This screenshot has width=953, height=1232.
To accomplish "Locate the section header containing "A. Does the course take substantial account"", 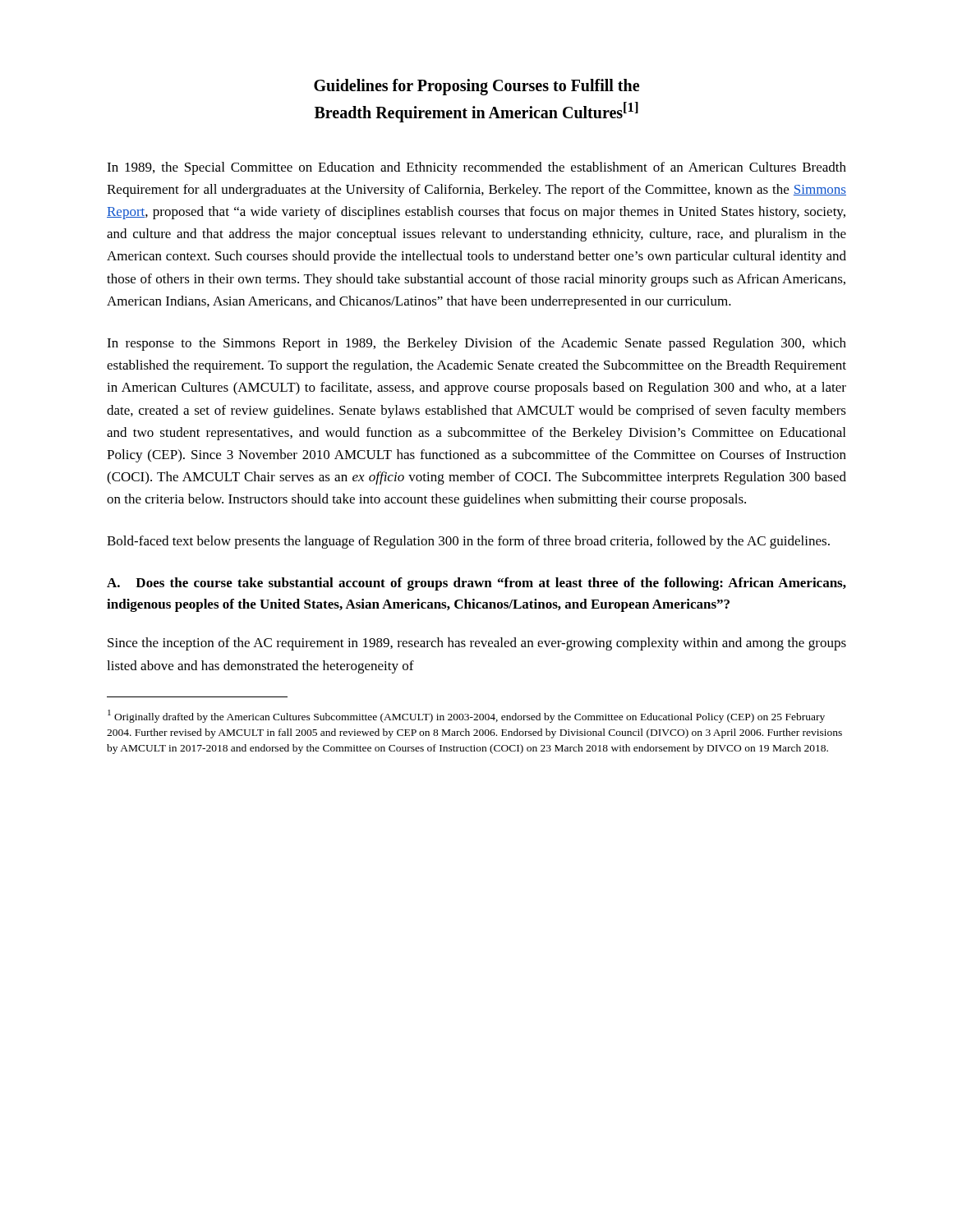I will coord(476,593).
